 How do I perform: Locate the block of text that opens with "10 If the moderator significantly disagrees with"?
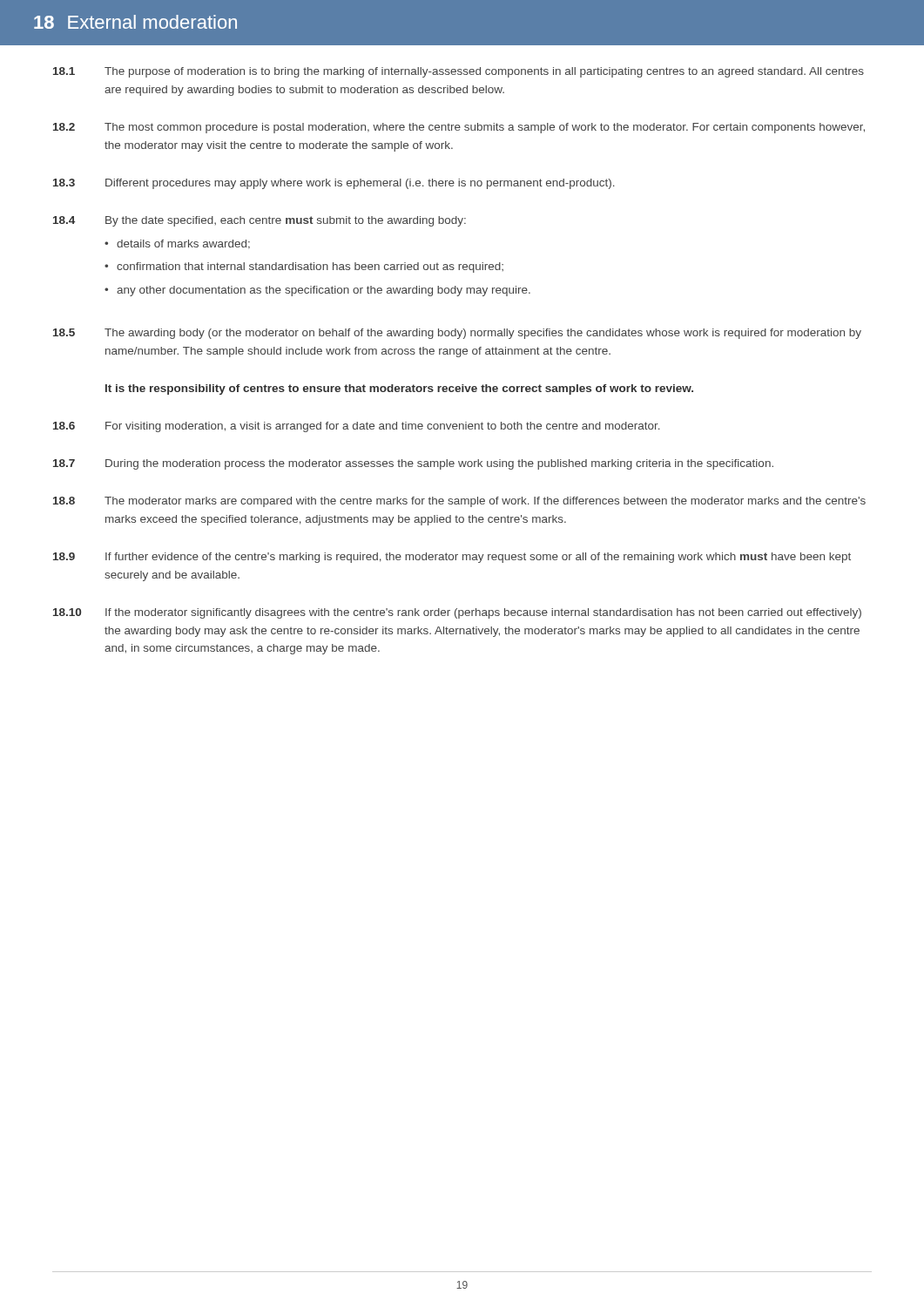[x=462, y=631]
